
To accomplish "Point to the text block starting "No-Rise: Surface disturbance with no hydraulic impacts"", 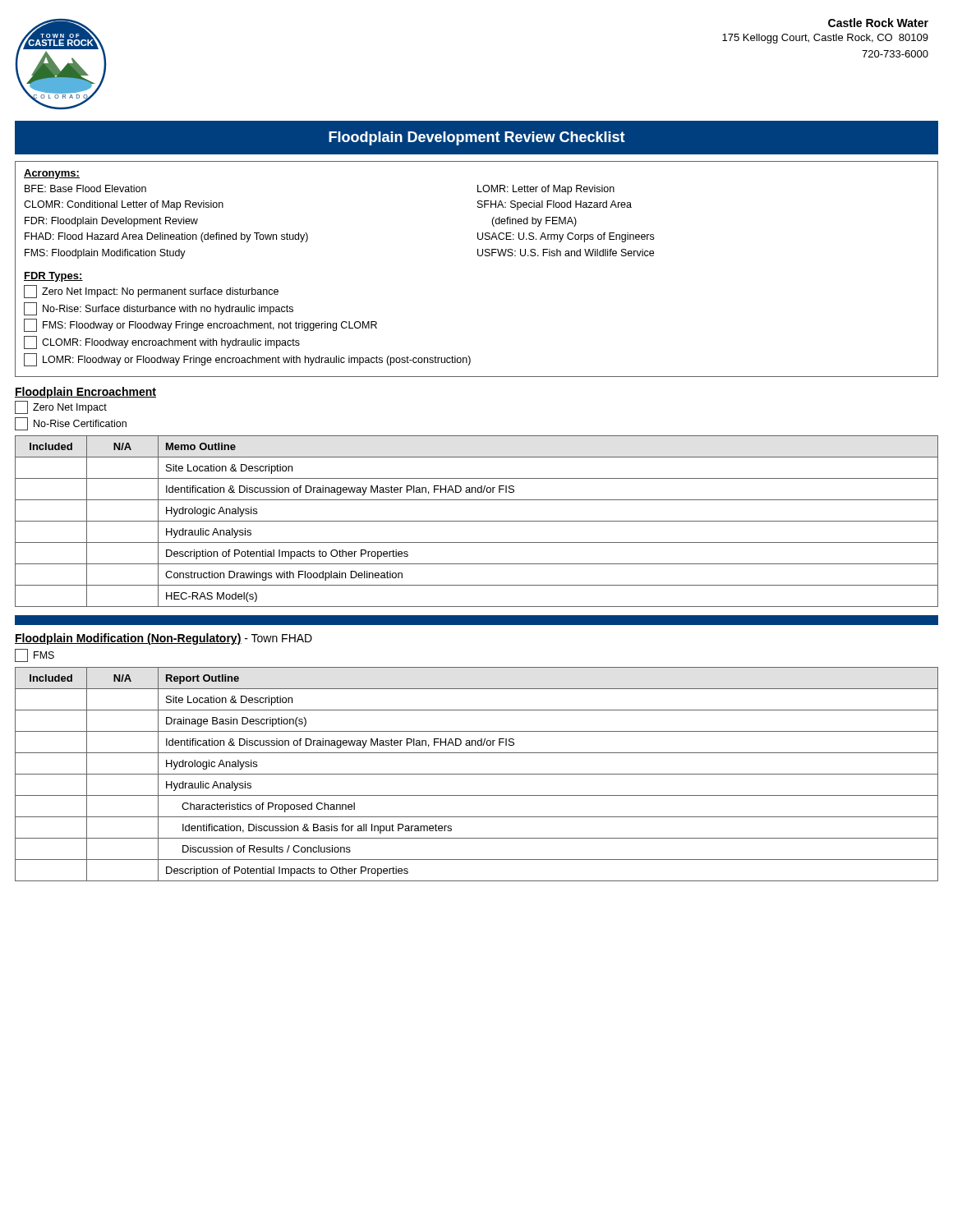I will pyautogui.click(x=159, y=308).
